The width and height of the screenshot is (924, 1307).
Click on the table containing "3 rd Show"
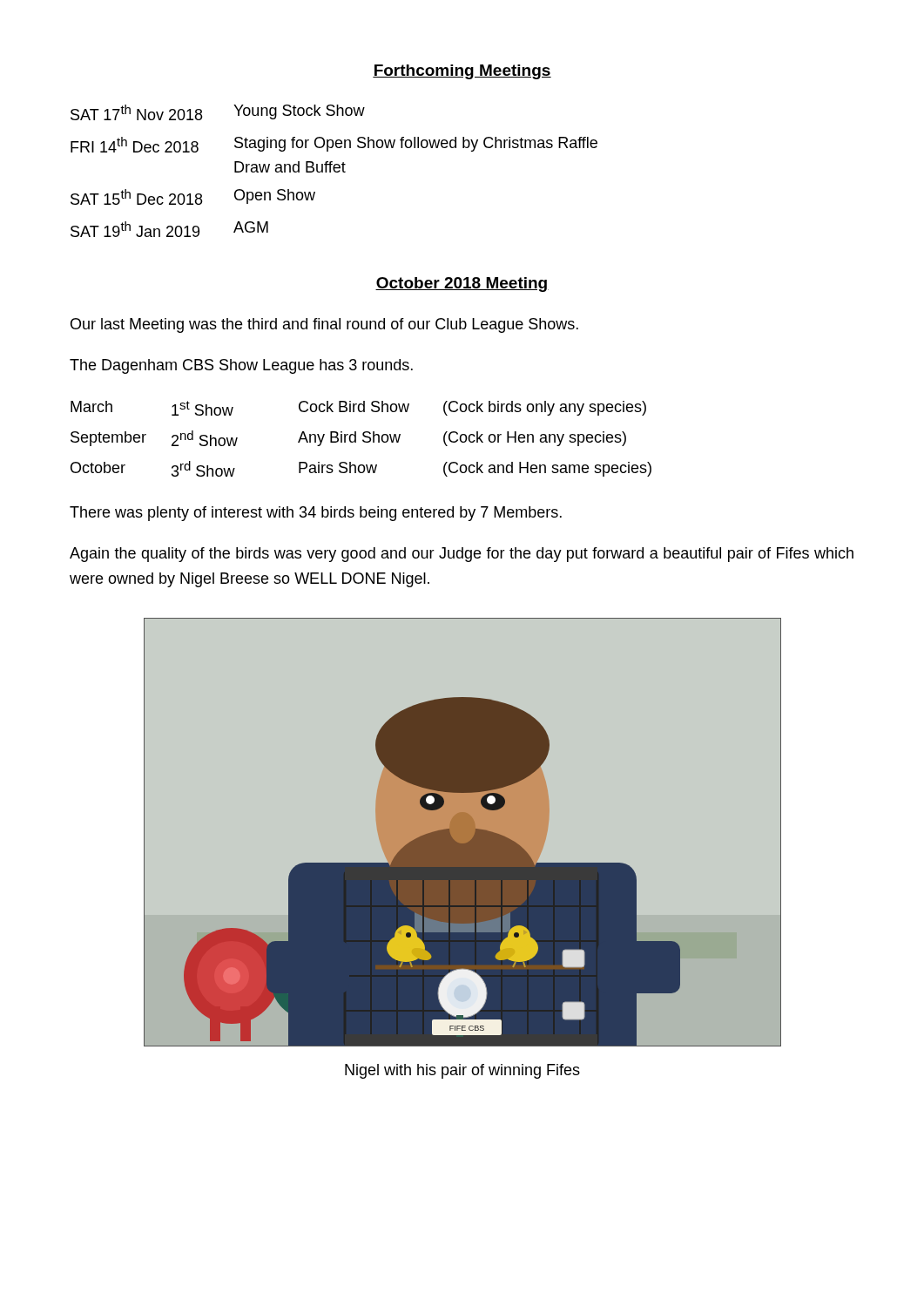[462, 439]
